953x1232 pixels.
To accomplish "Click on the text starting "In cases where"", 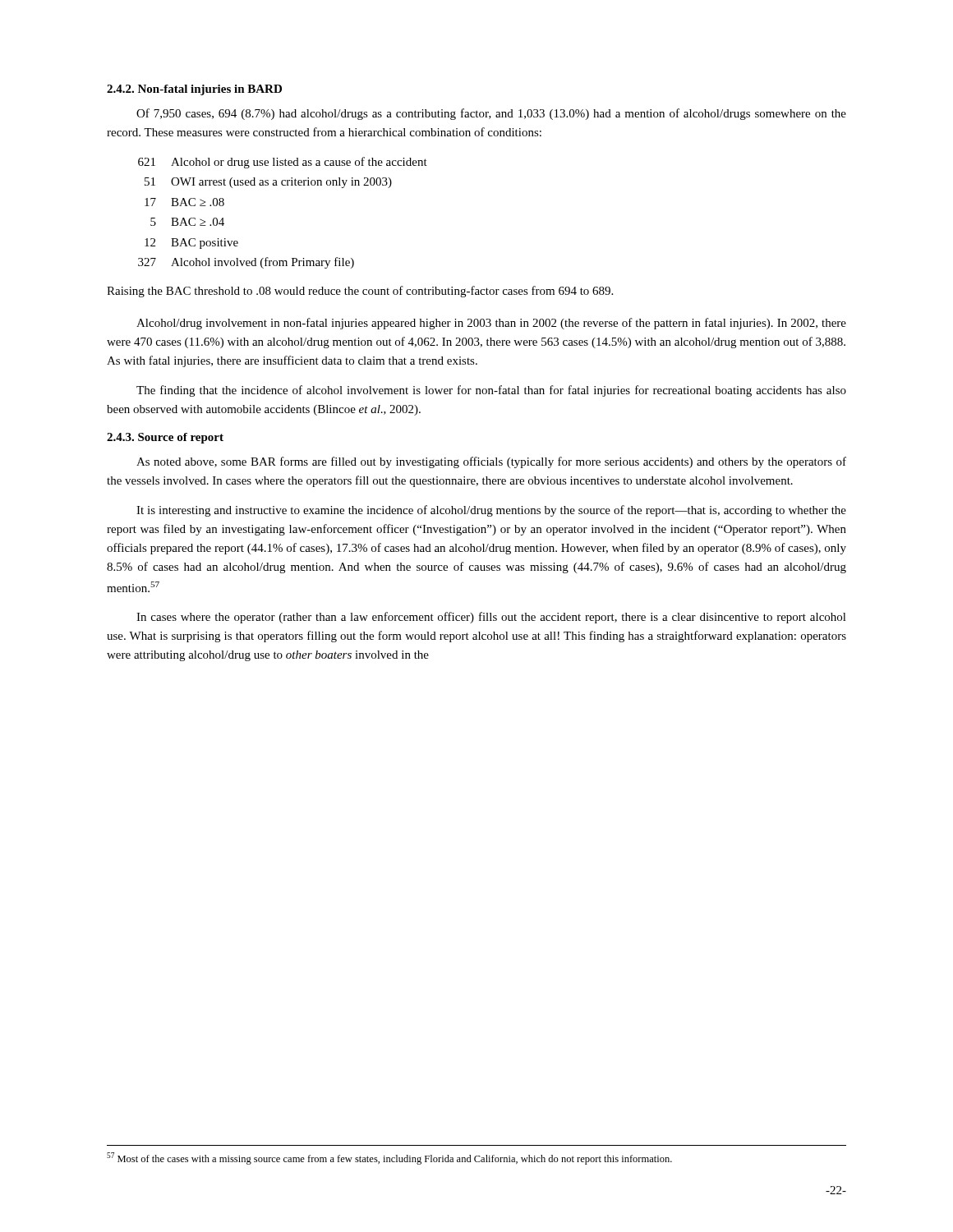I will (x=476, y=636).
